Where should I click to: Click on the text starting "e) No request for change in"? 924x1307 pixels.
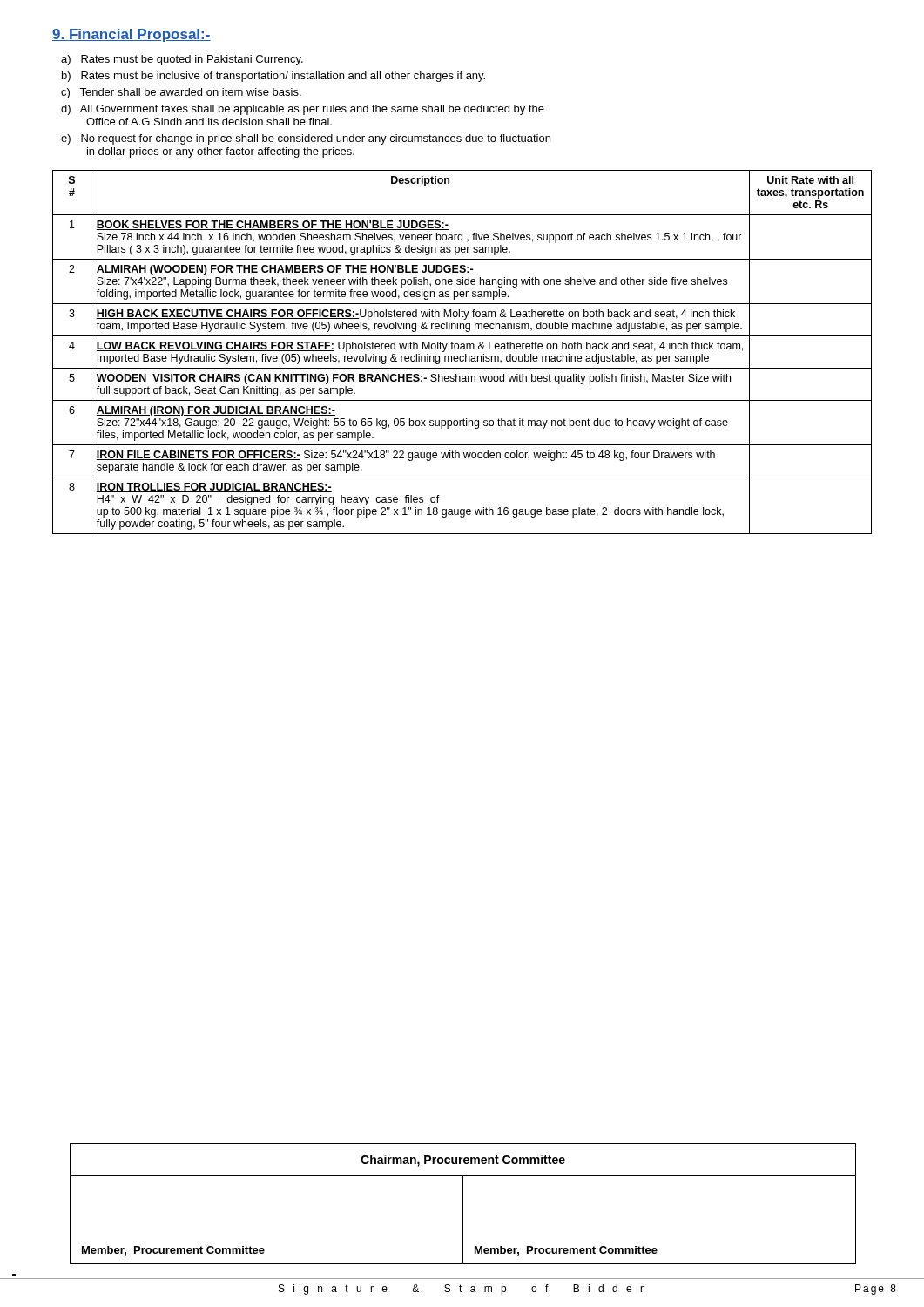(306, 145)
